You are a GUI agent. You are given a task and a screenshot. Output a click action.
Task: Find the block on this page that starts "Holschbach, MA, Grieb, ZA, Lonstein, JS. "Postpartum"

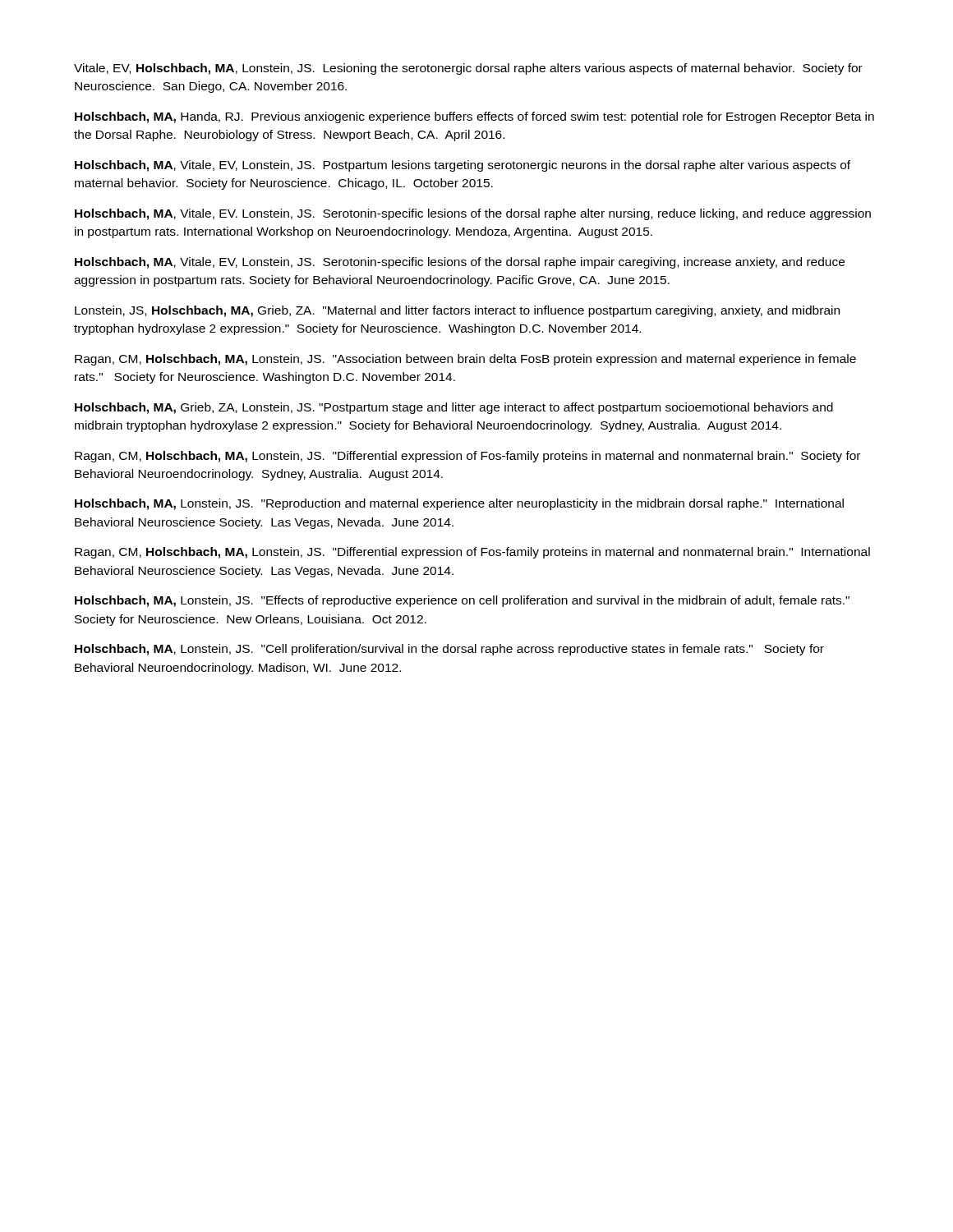(x=454, y=416)
